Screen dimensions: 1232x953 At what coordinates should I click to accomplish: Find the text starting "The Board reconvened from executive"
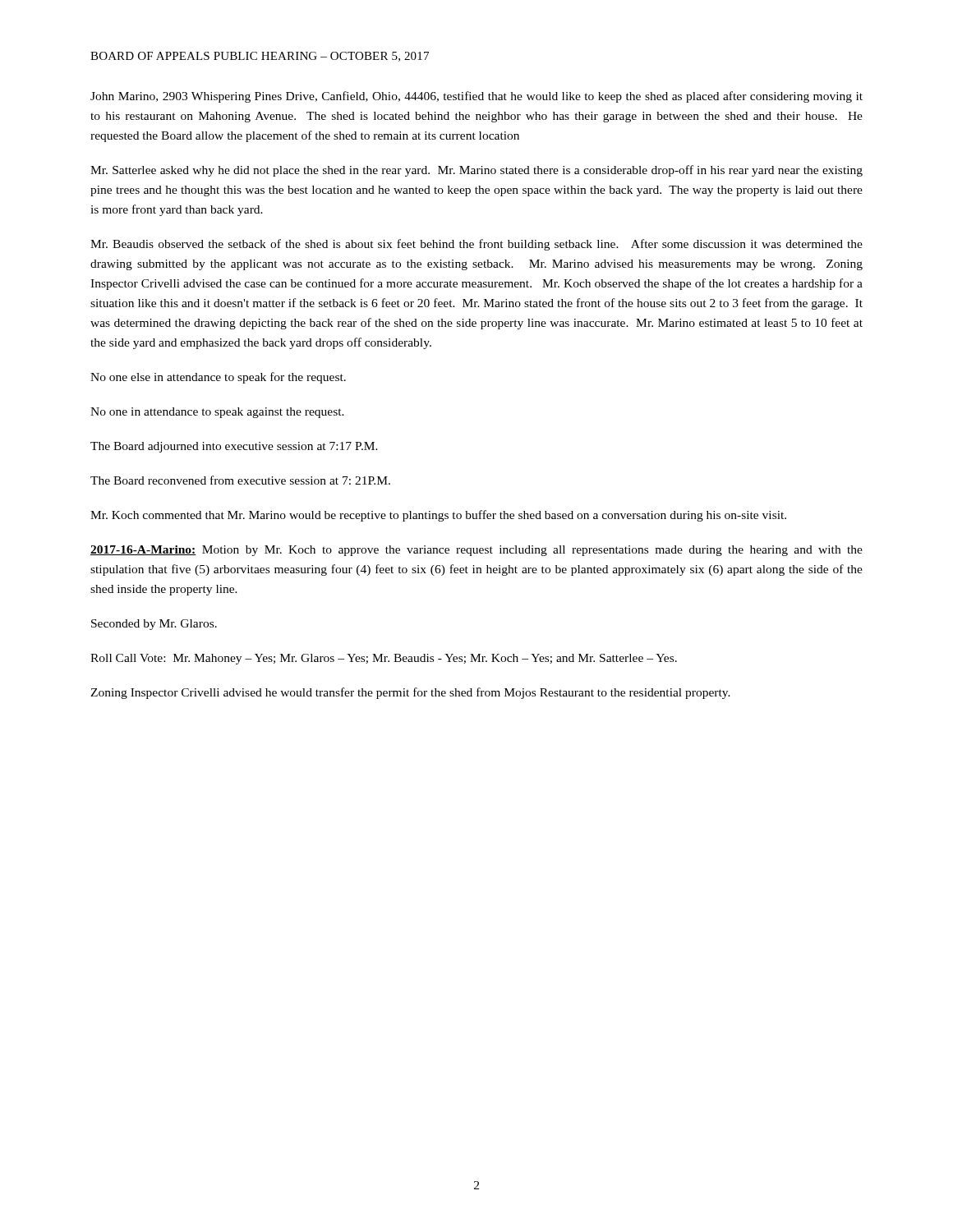tap(241, 480)
